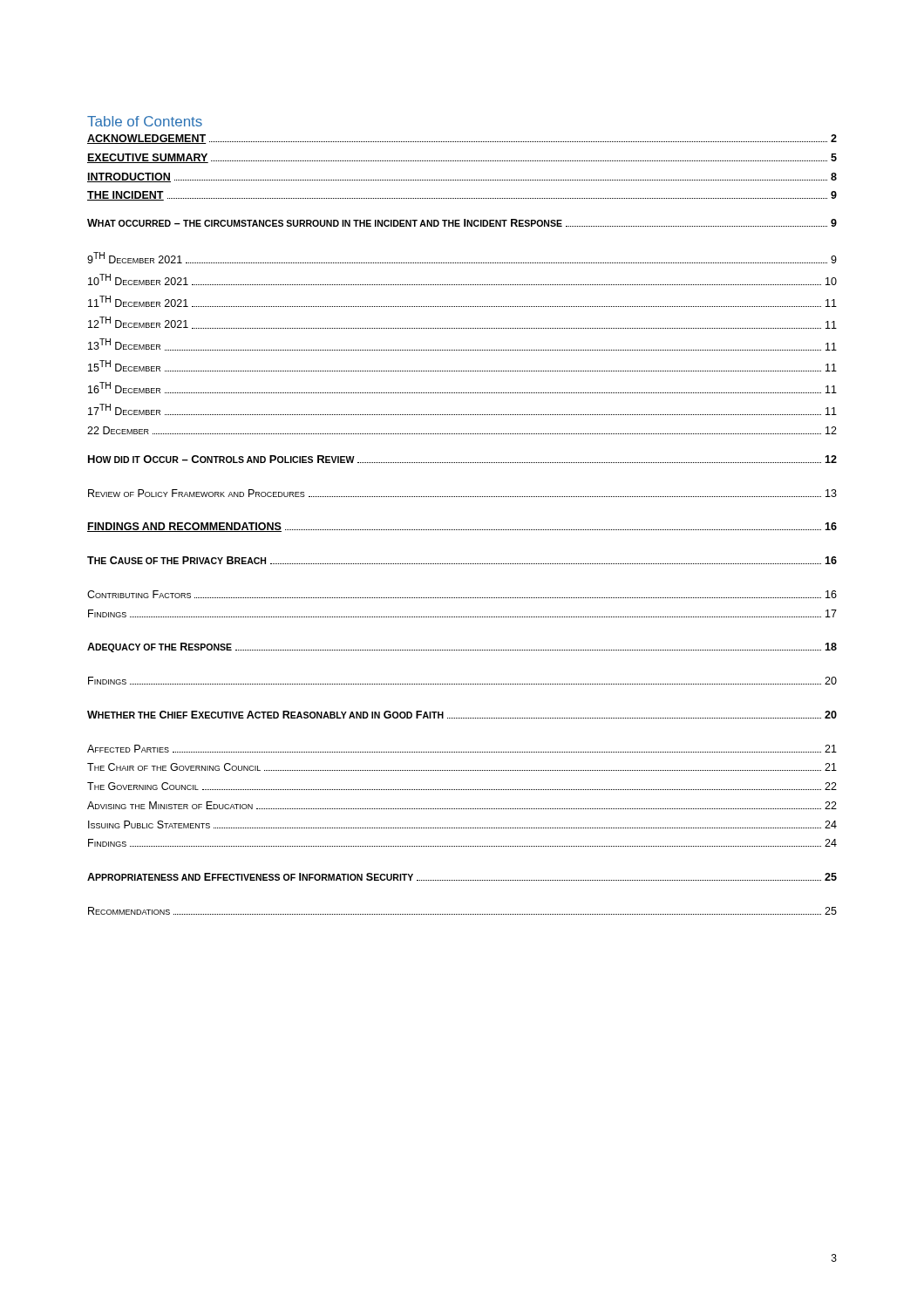Viewport: 924px width, 1308px height.
Task: Click on the text starting "22 December 12"
Action: click(x=462, y=431)
